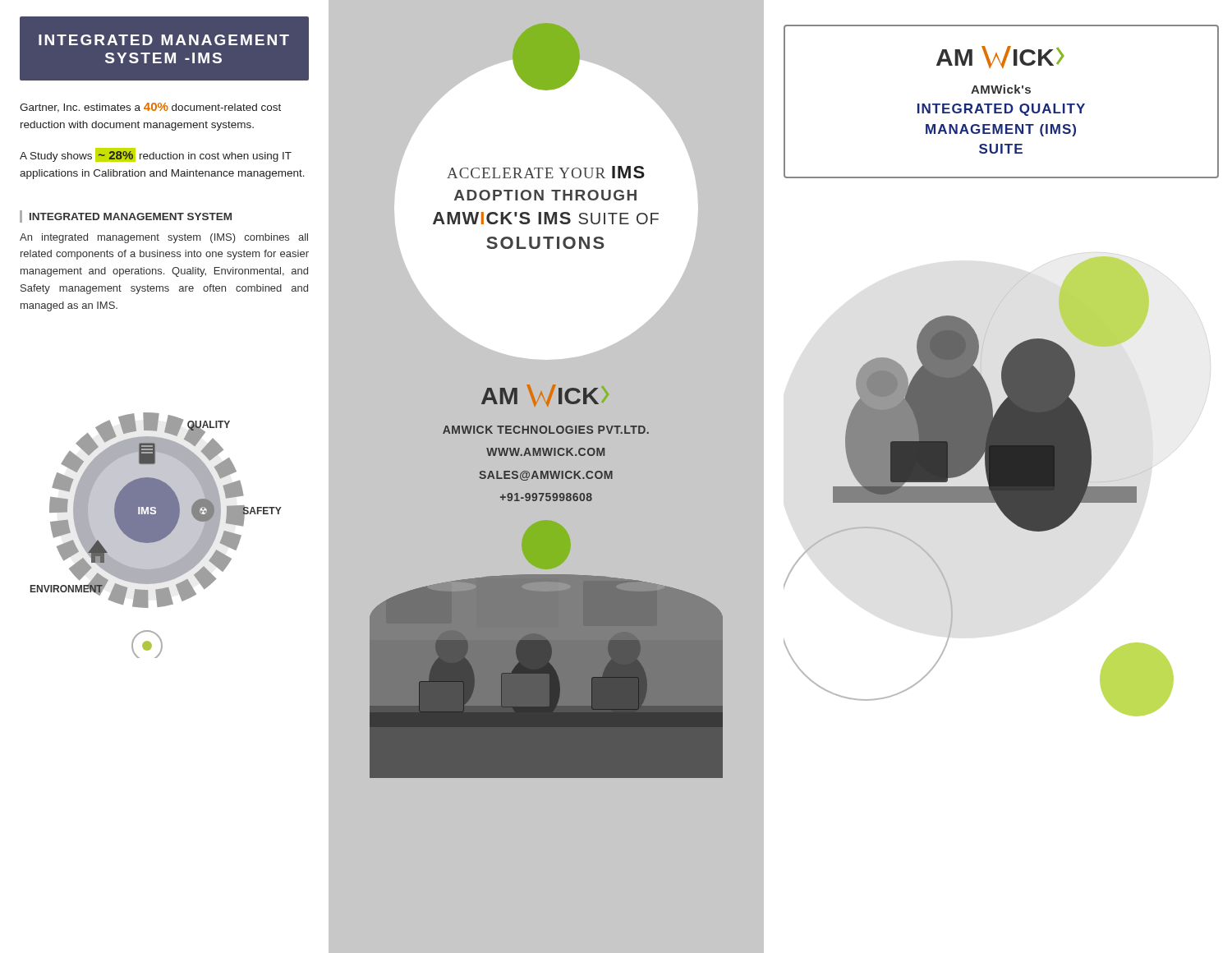Select the photo
1232x953 pixels.
[1001, 570]
